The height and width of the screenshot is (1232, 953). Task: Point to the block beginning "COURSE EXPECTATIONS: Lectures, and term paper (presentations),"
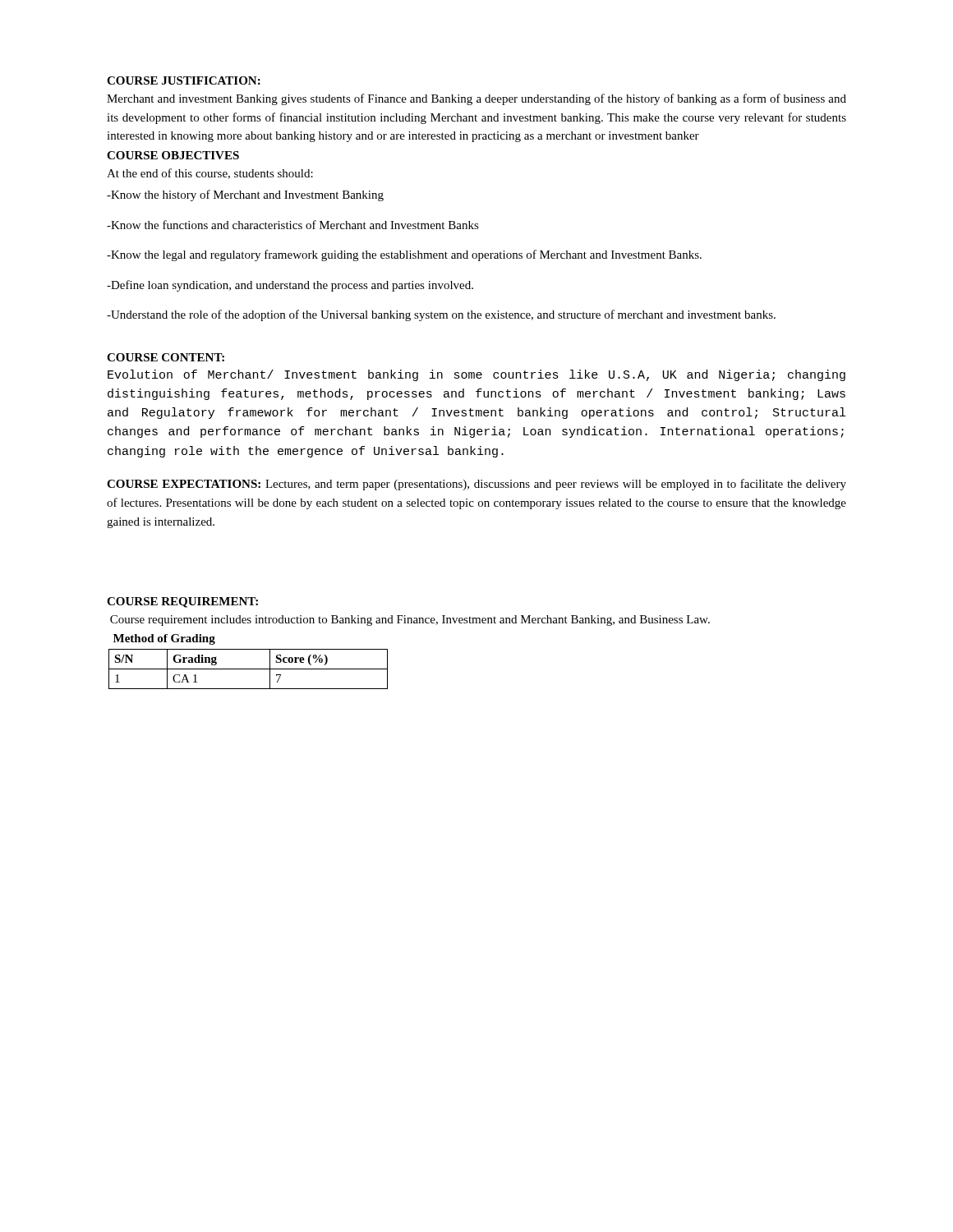tap(476, 503)
